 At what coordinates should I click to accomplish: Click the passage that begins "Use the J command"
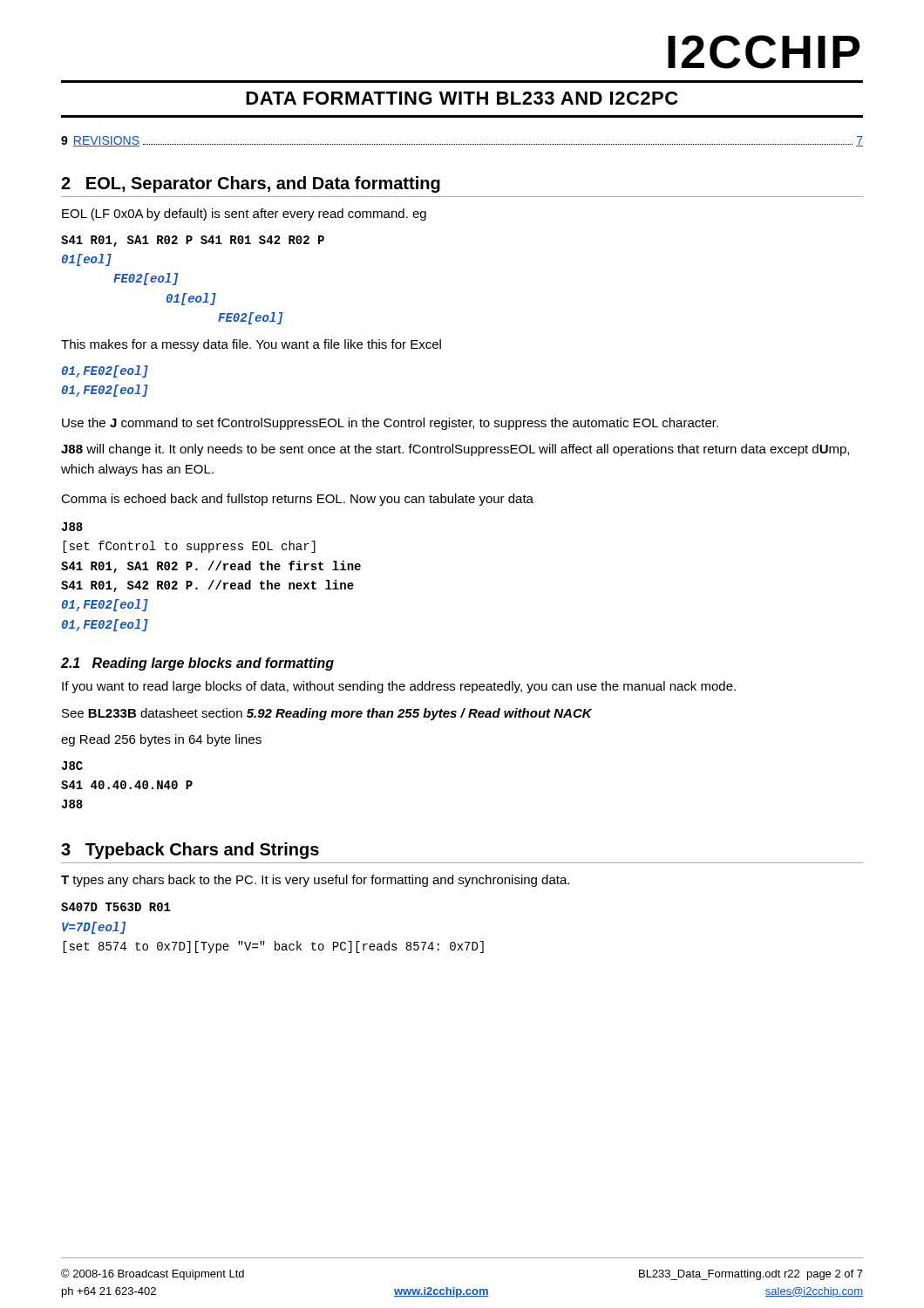pyautogui.click(x=390, y=422)
